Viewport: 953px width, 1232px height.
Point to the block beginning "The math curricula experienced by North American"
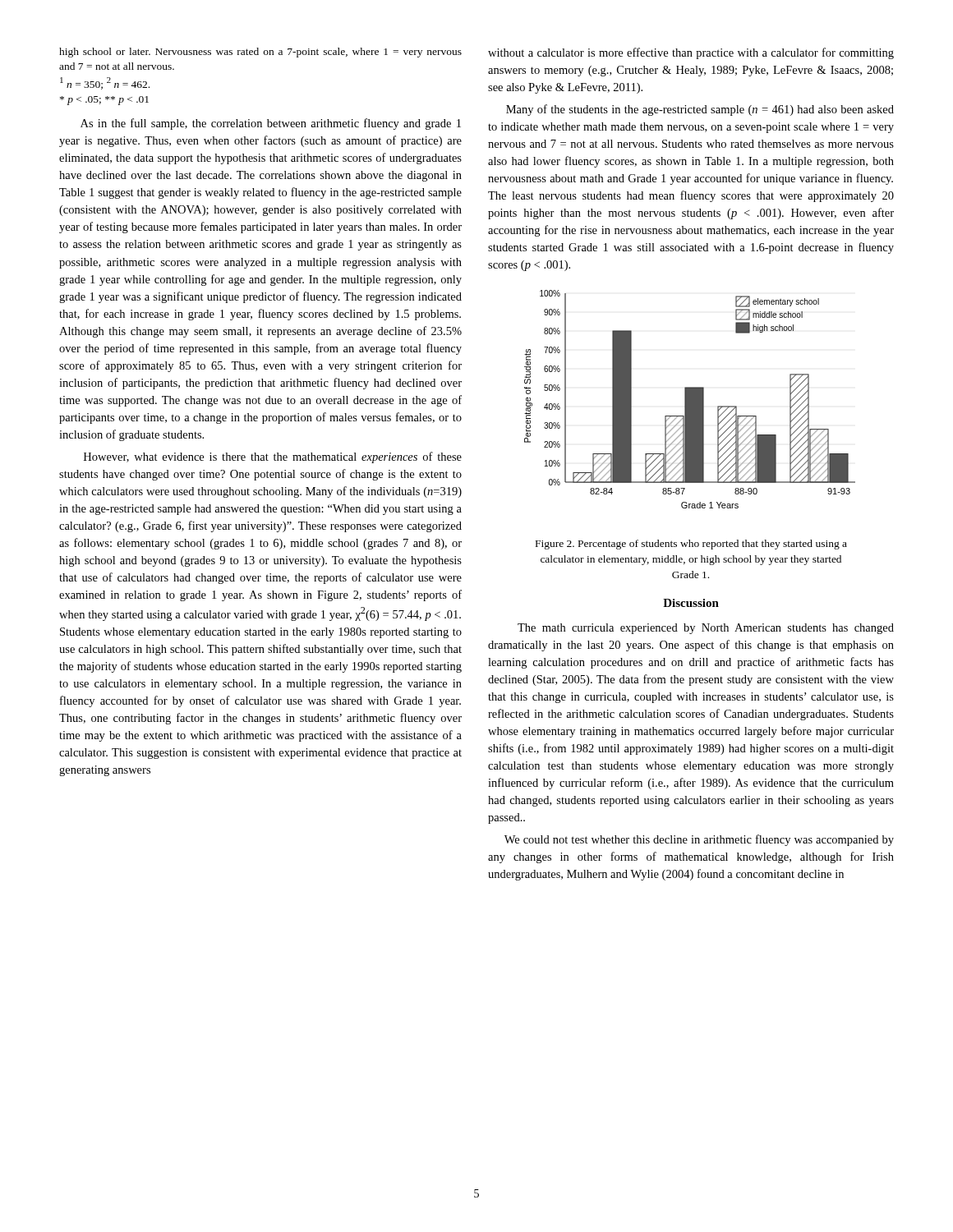coord(691,723)
